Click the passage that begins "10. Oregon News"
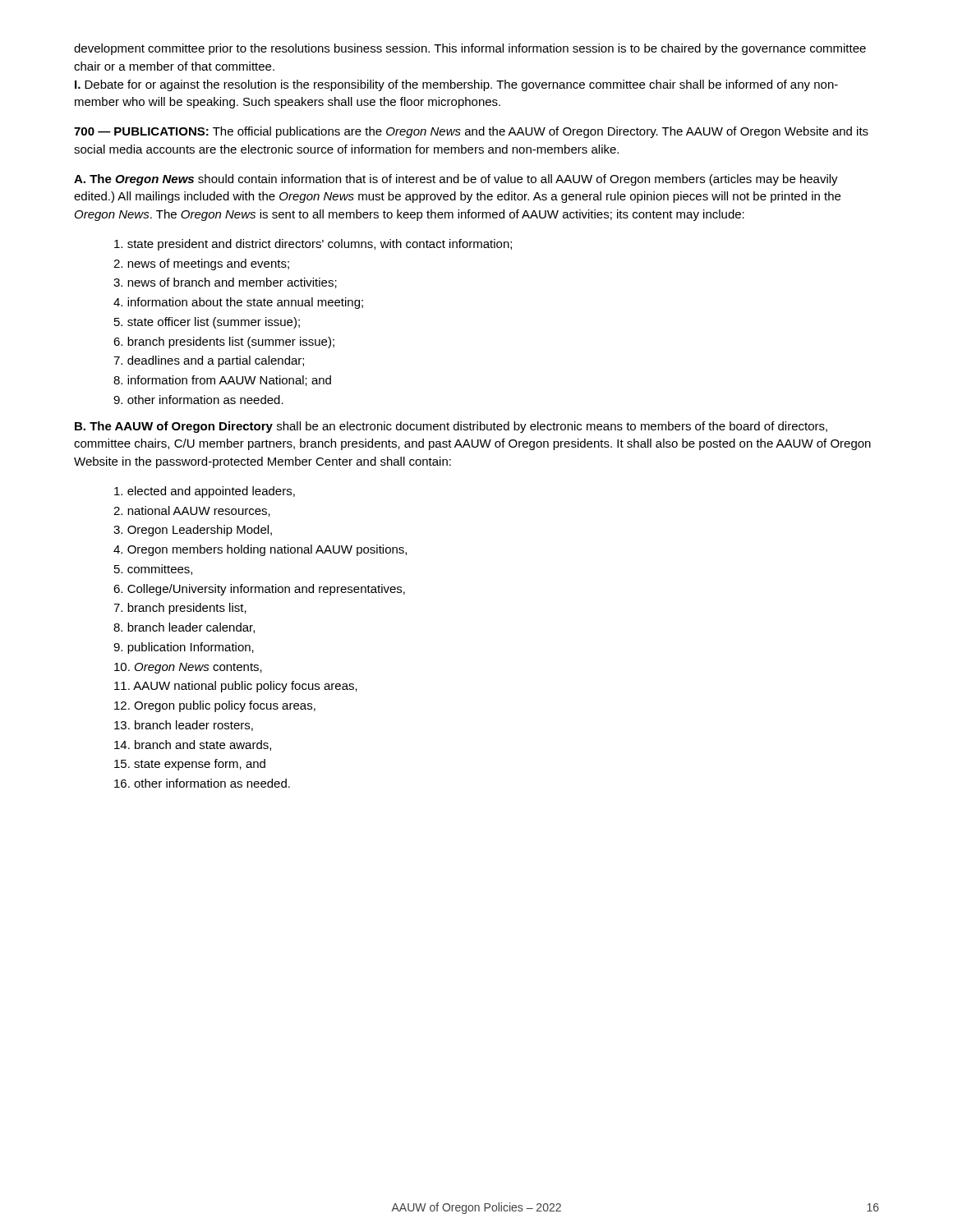Viewport: 953px width, 1232px height. pos(188,666)
